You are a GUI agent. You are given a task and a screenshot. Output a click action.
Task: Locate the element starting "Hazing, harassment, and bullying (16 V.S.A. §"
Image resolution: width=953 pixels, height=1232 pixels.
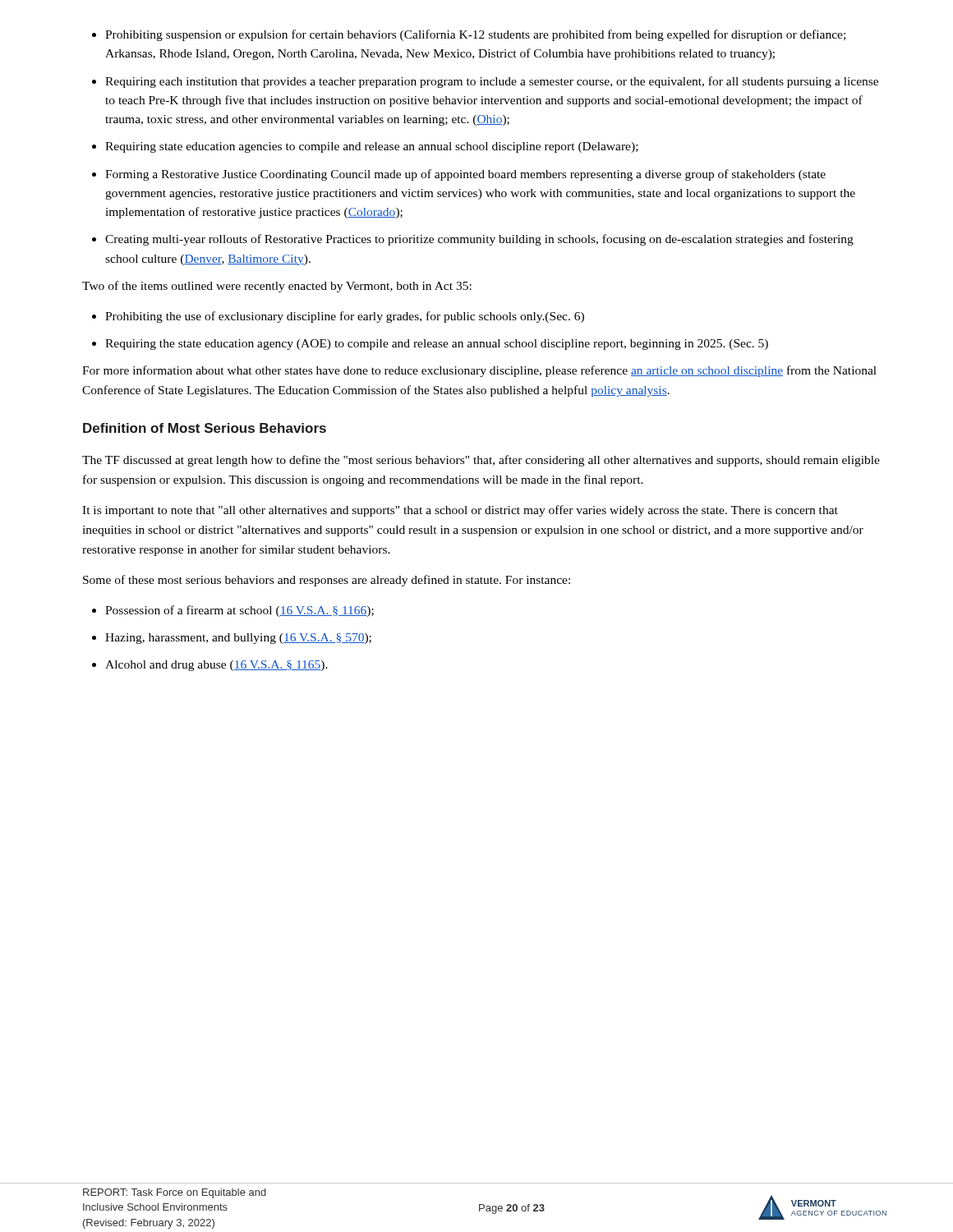pyautogui.click(x=238, y=639)
